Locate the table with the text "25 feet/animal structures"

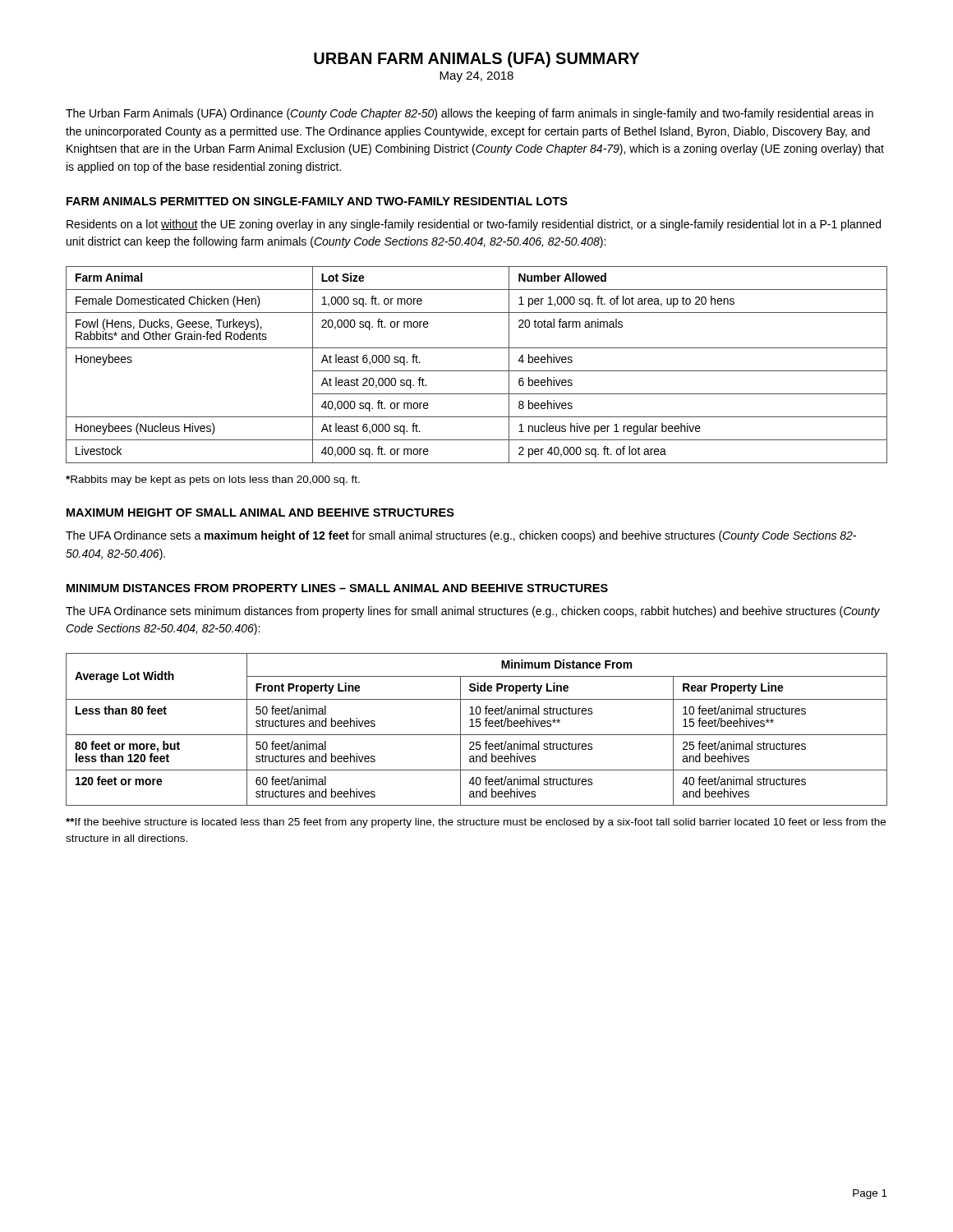coord(476,729)
